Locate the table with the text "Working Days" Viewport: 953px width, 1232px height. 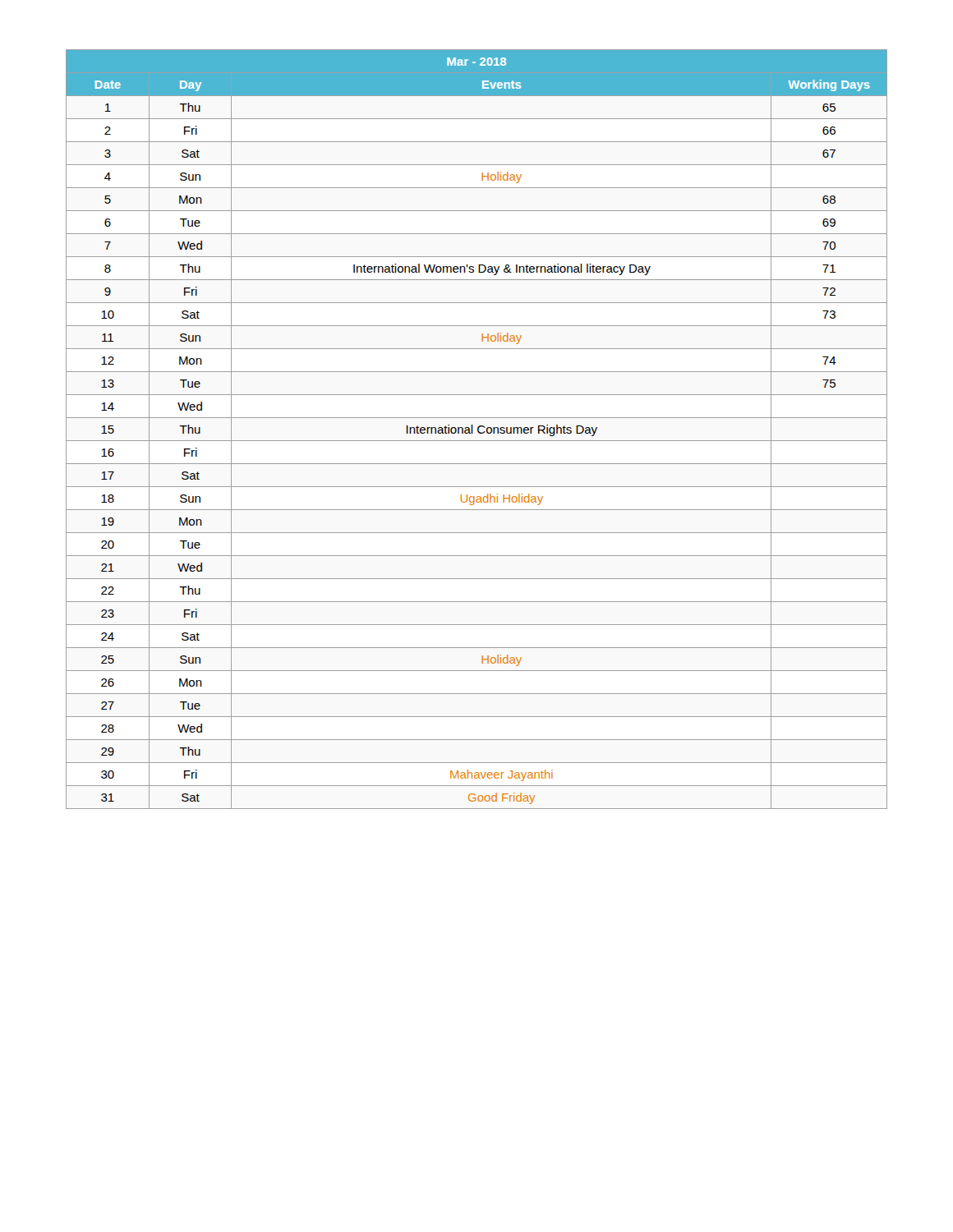tap(476, 429)
